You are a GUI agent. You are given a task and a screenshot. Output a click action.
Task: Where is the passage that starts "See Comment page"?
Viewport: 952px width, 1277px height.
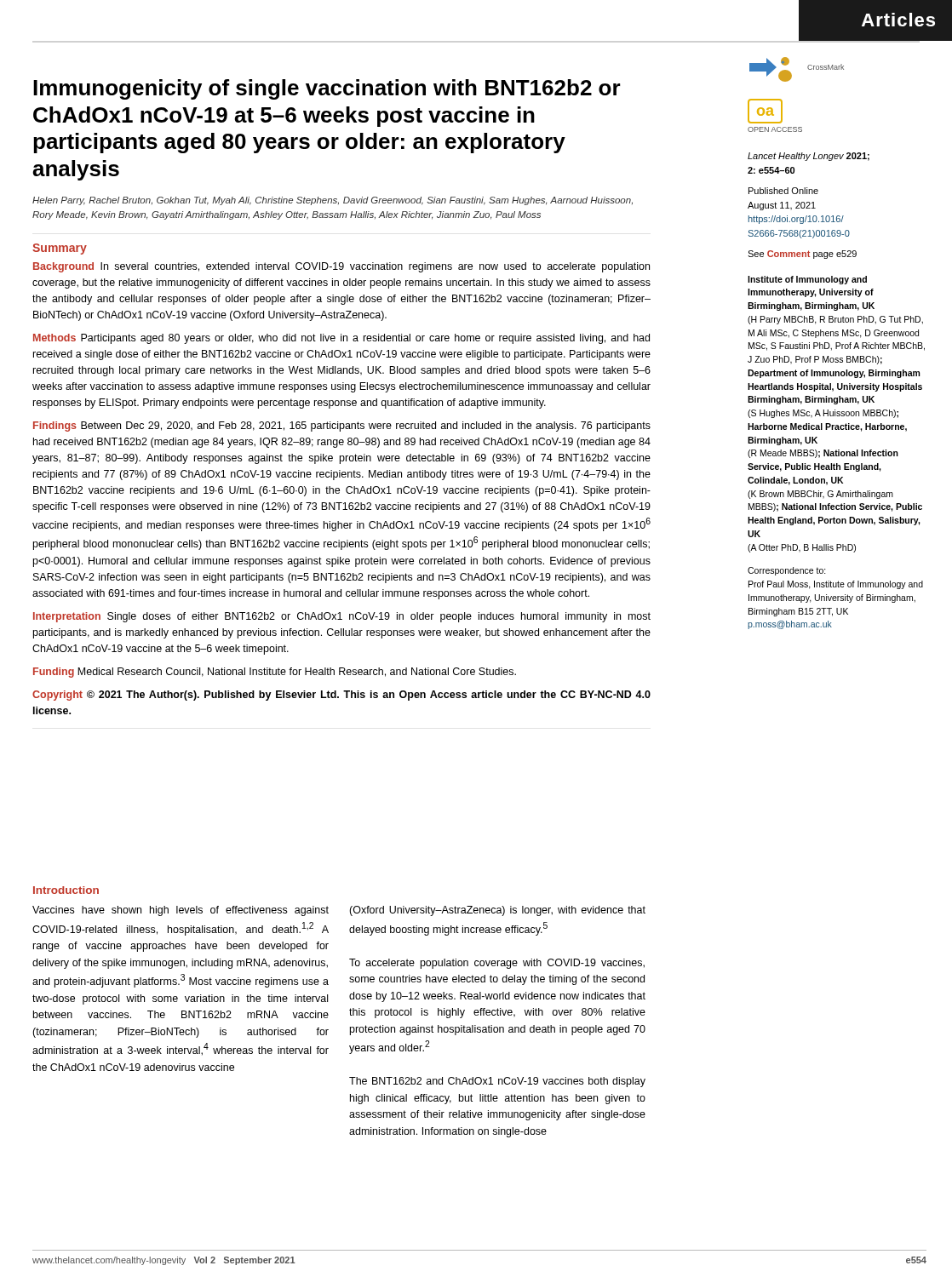[802, 254]
